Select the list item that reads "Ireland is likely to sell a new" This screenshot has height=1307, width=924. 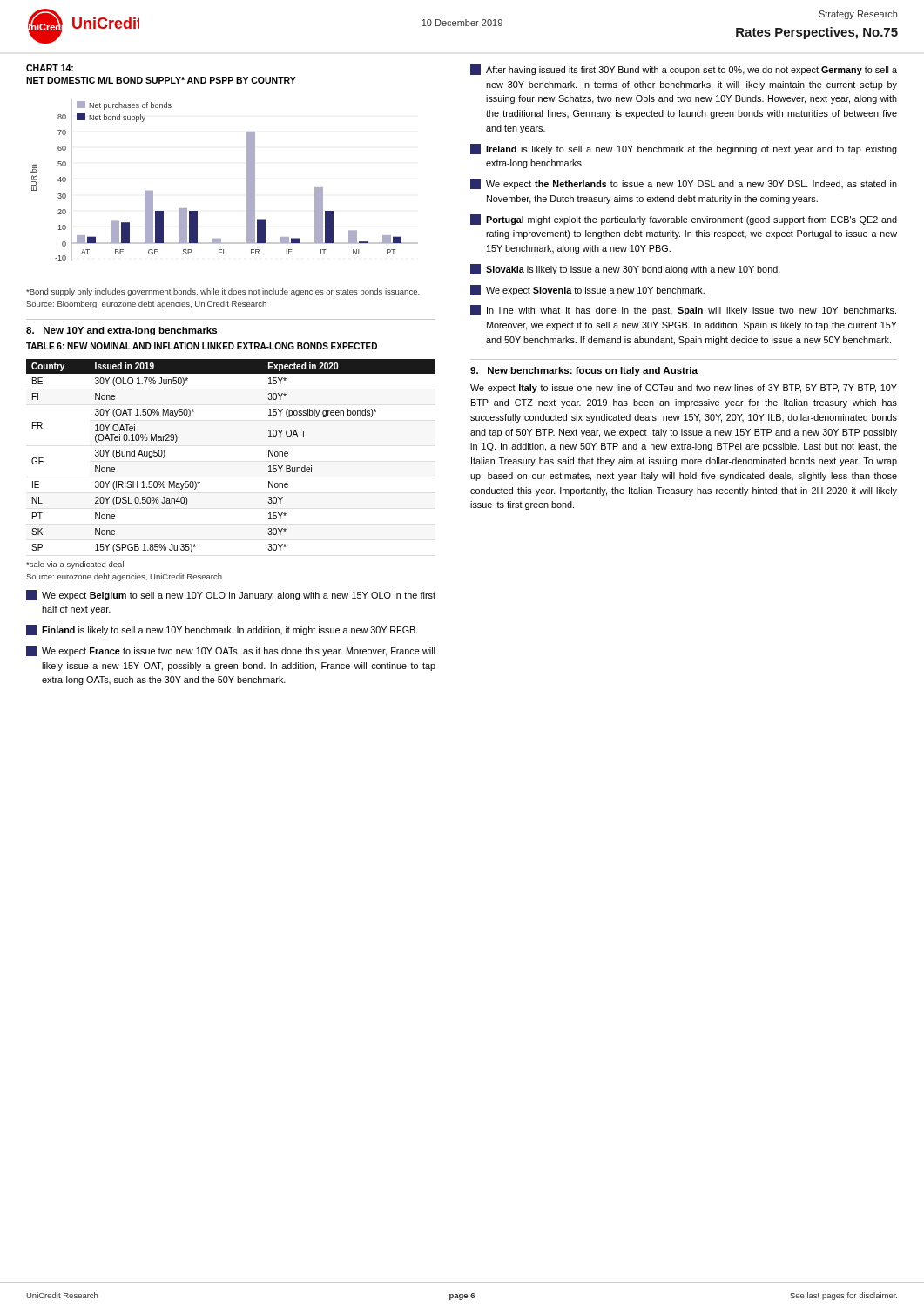(x=684, y=156)
